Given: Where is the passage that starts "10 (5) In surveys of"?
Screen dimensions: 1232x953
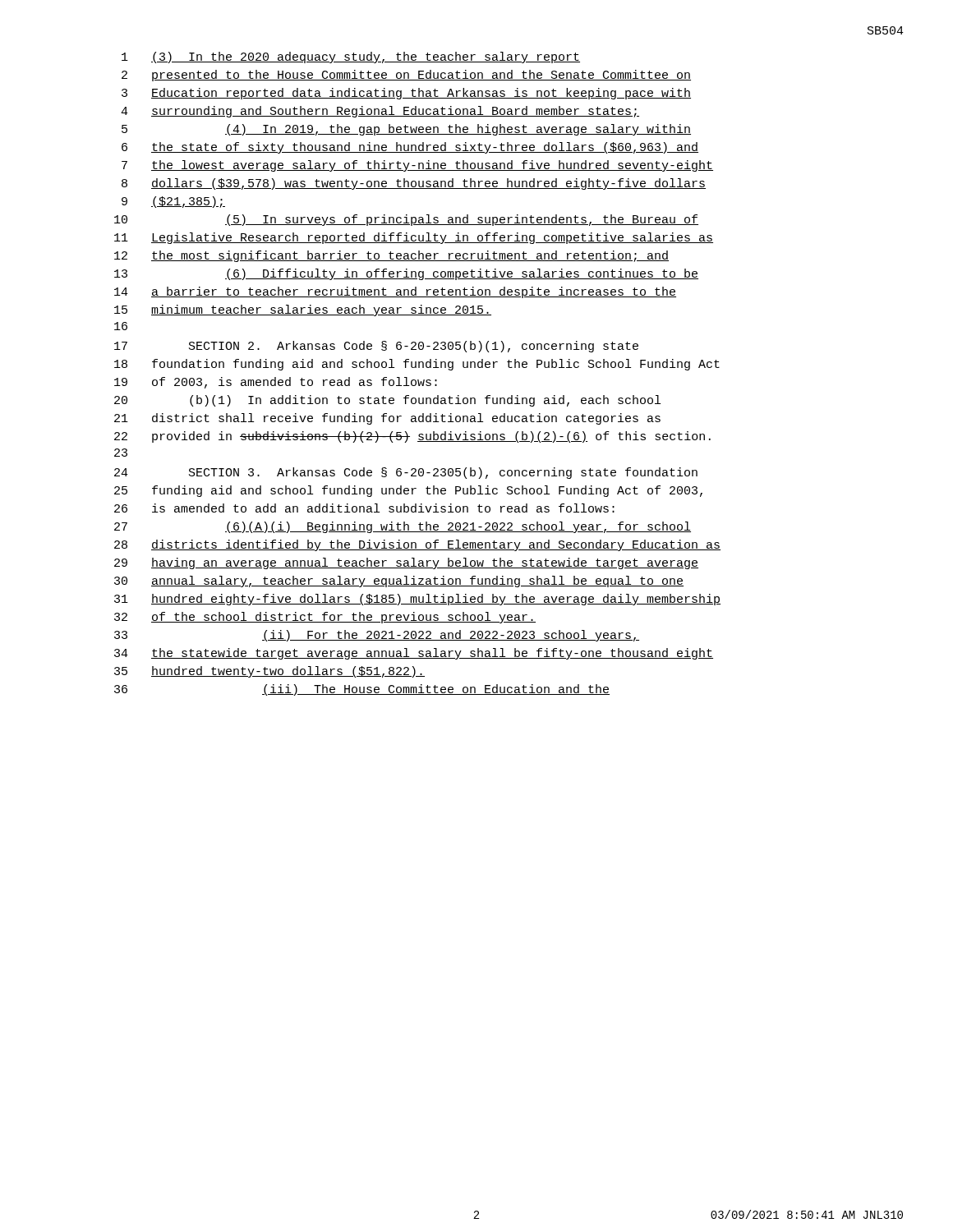Looking at the screenshot, I should click(x=398, y=221).
